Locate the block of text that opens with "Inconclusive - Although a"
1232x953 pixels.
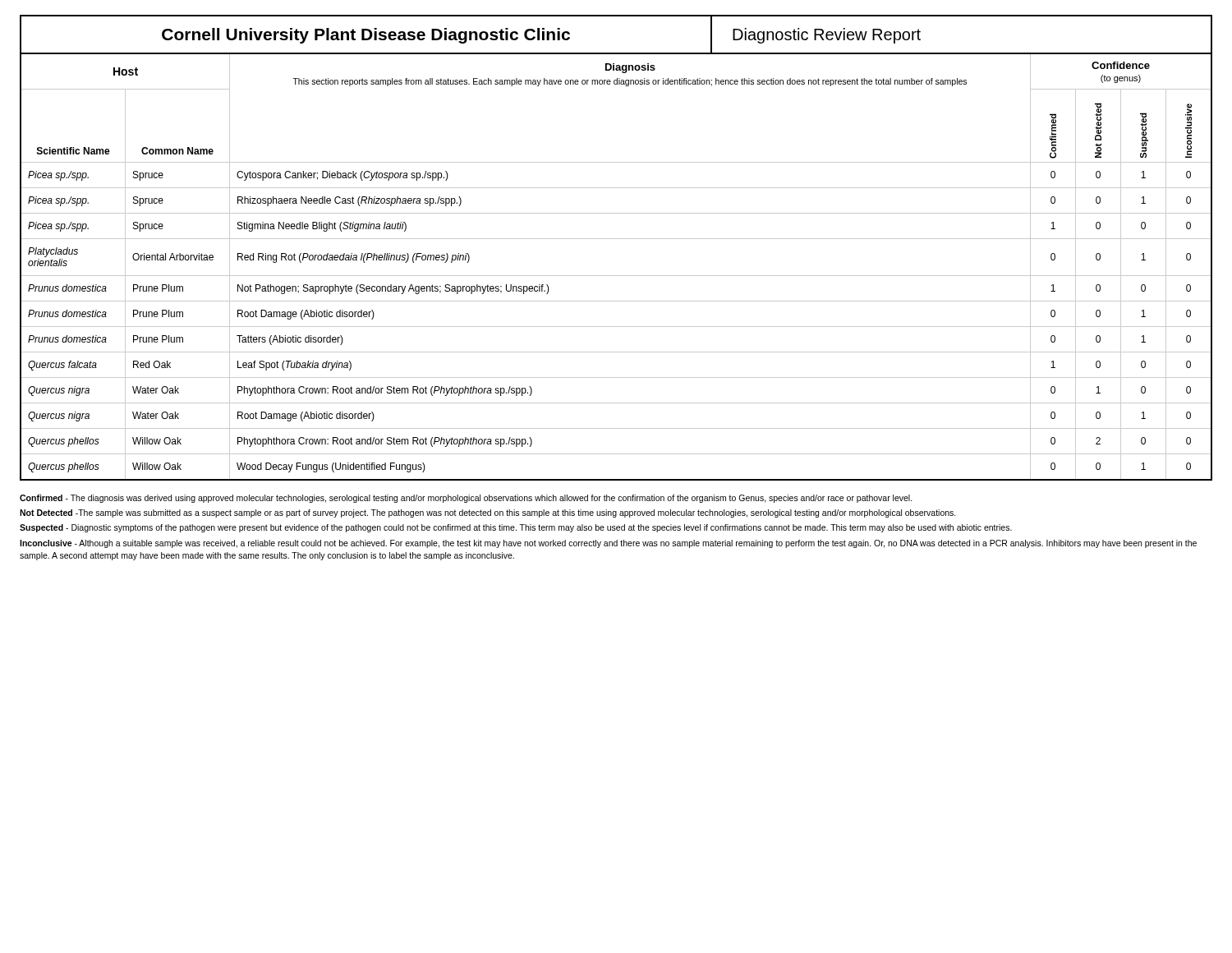click(x=616, y=549)
